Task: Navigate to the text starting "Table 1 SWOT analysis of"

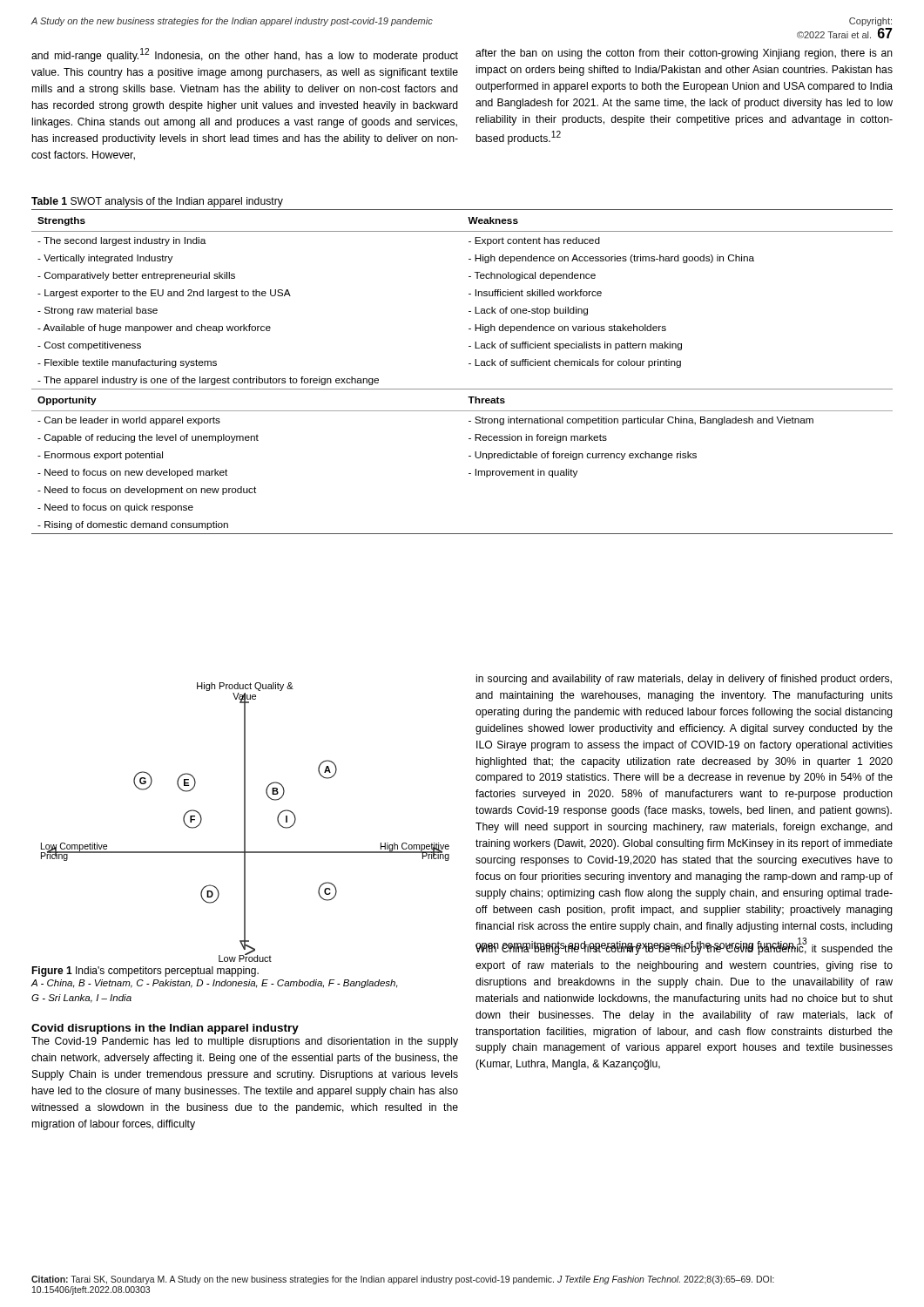Action: 157,201
